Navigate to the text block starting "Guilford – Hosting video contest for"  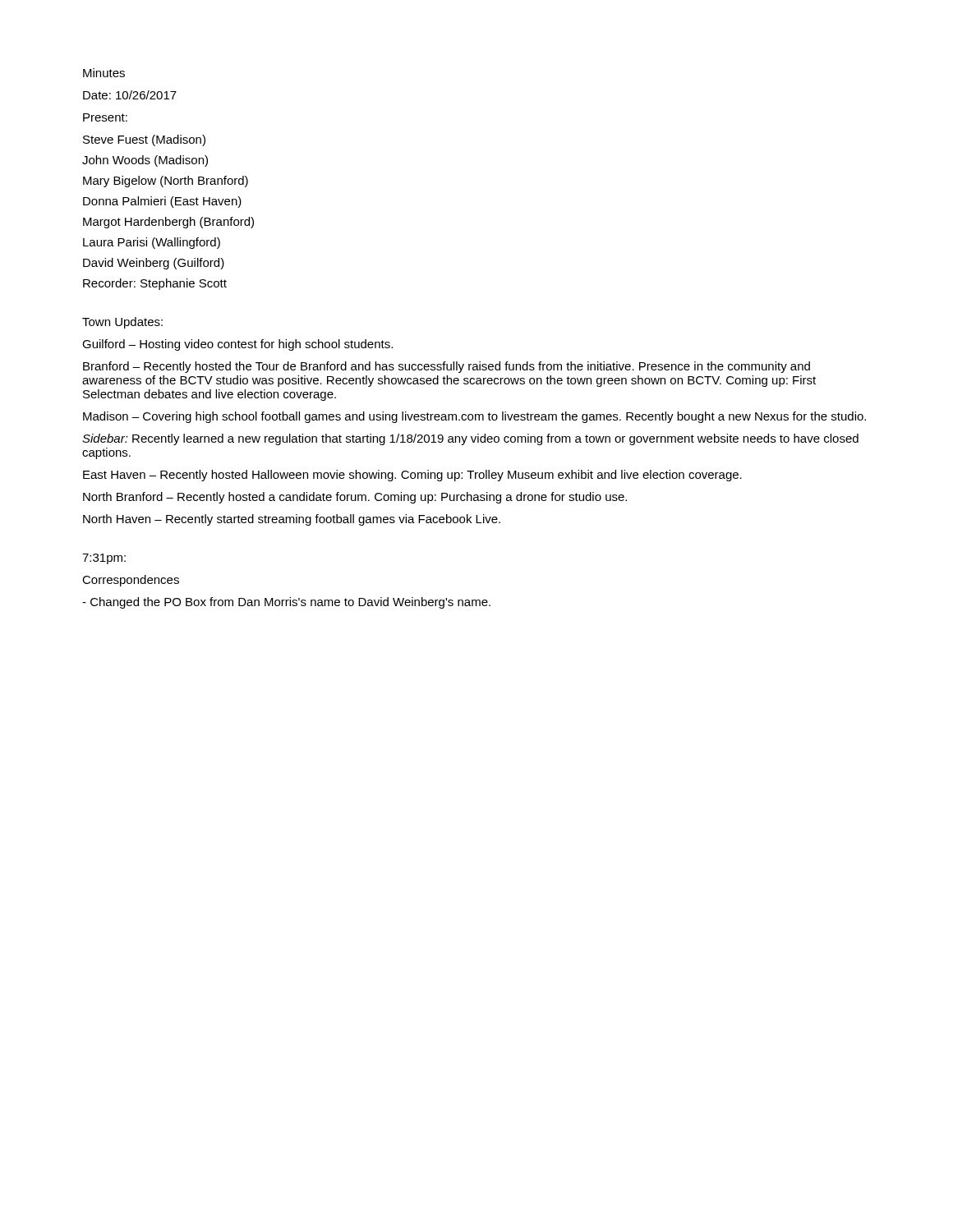click(238, 344)
